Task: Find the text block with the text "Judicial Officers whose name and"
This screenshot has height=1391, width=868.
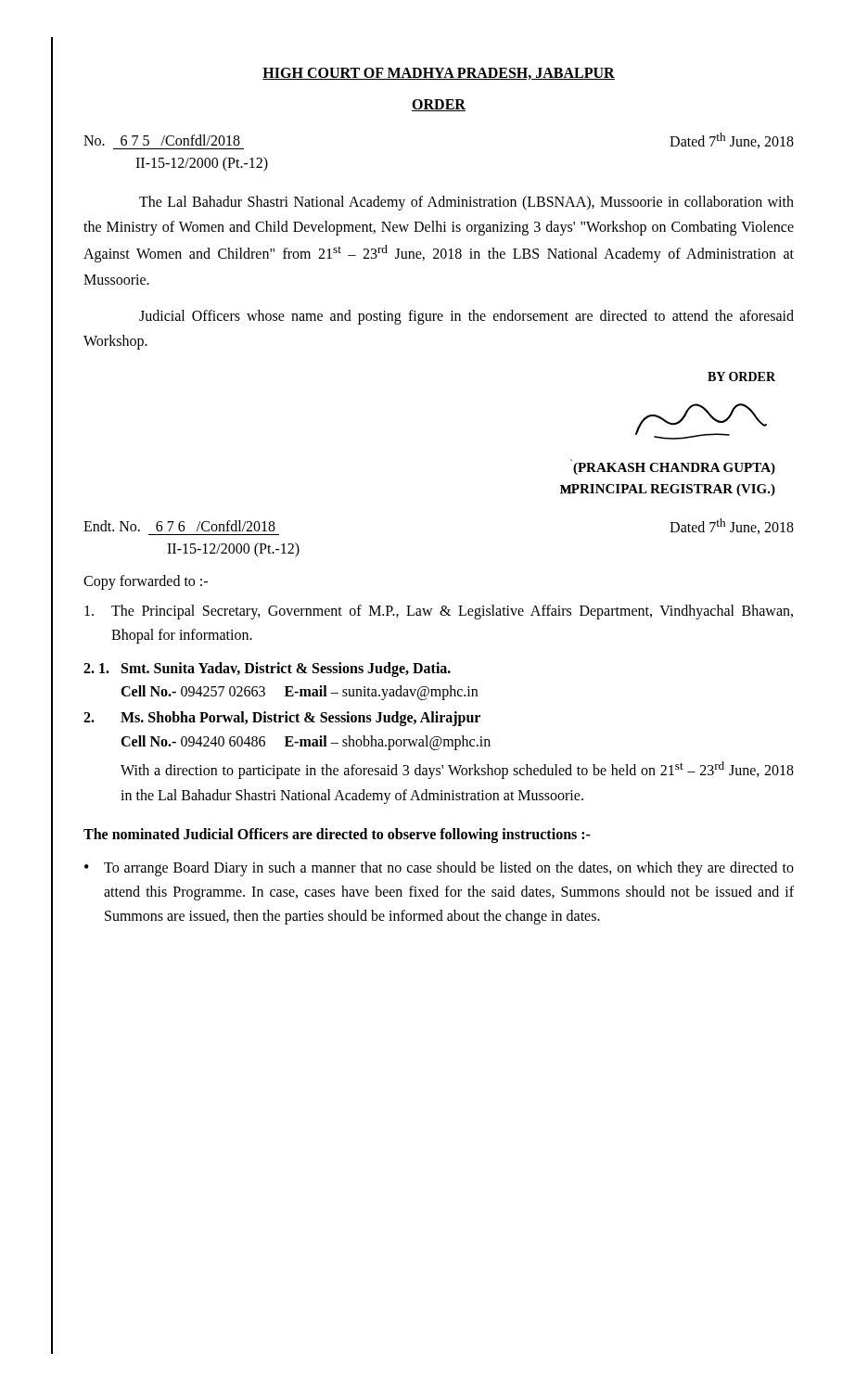Action: point(439,328)
